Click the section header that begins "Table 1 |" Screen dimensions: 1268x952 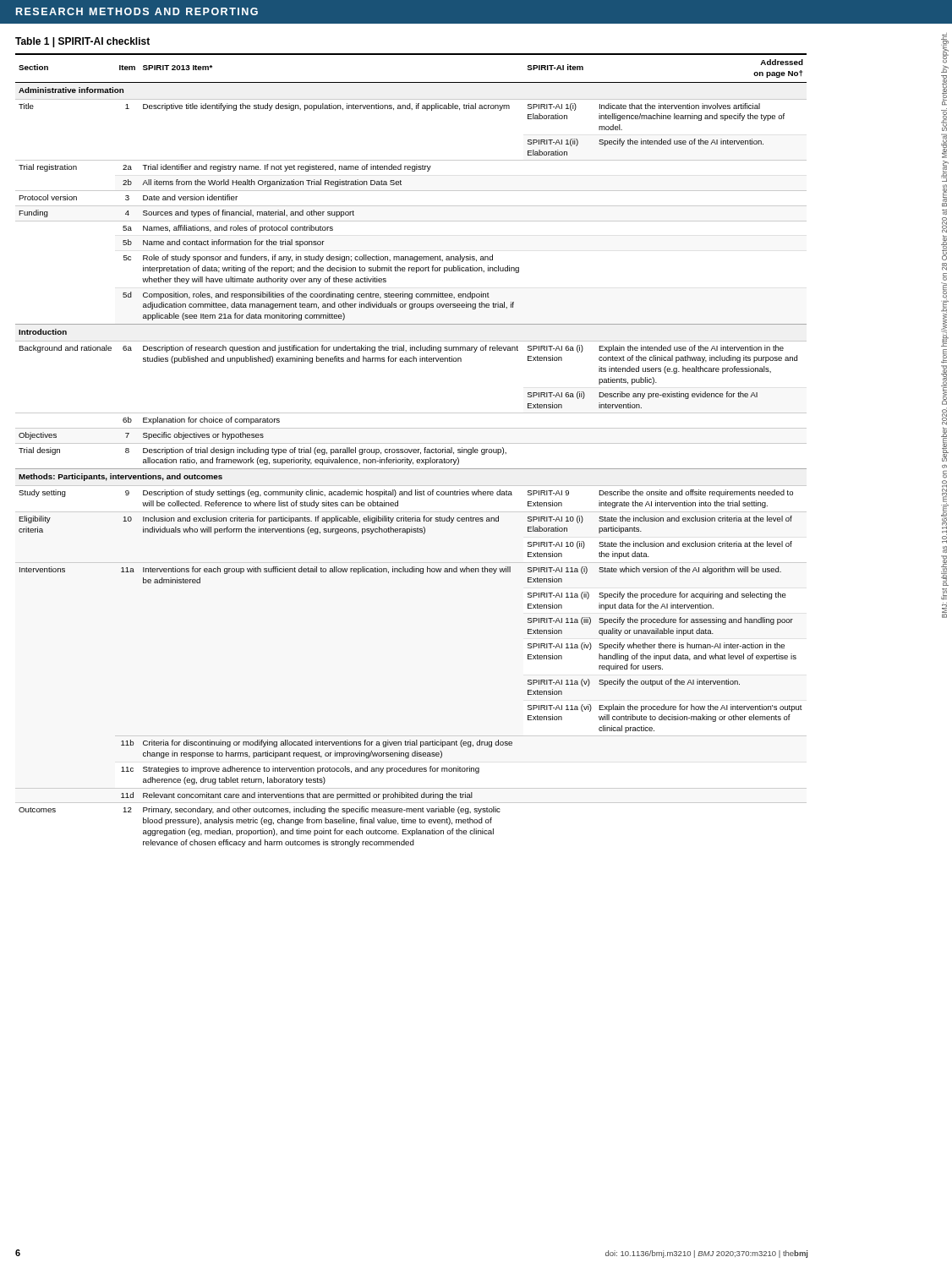[x=83, y=41]
